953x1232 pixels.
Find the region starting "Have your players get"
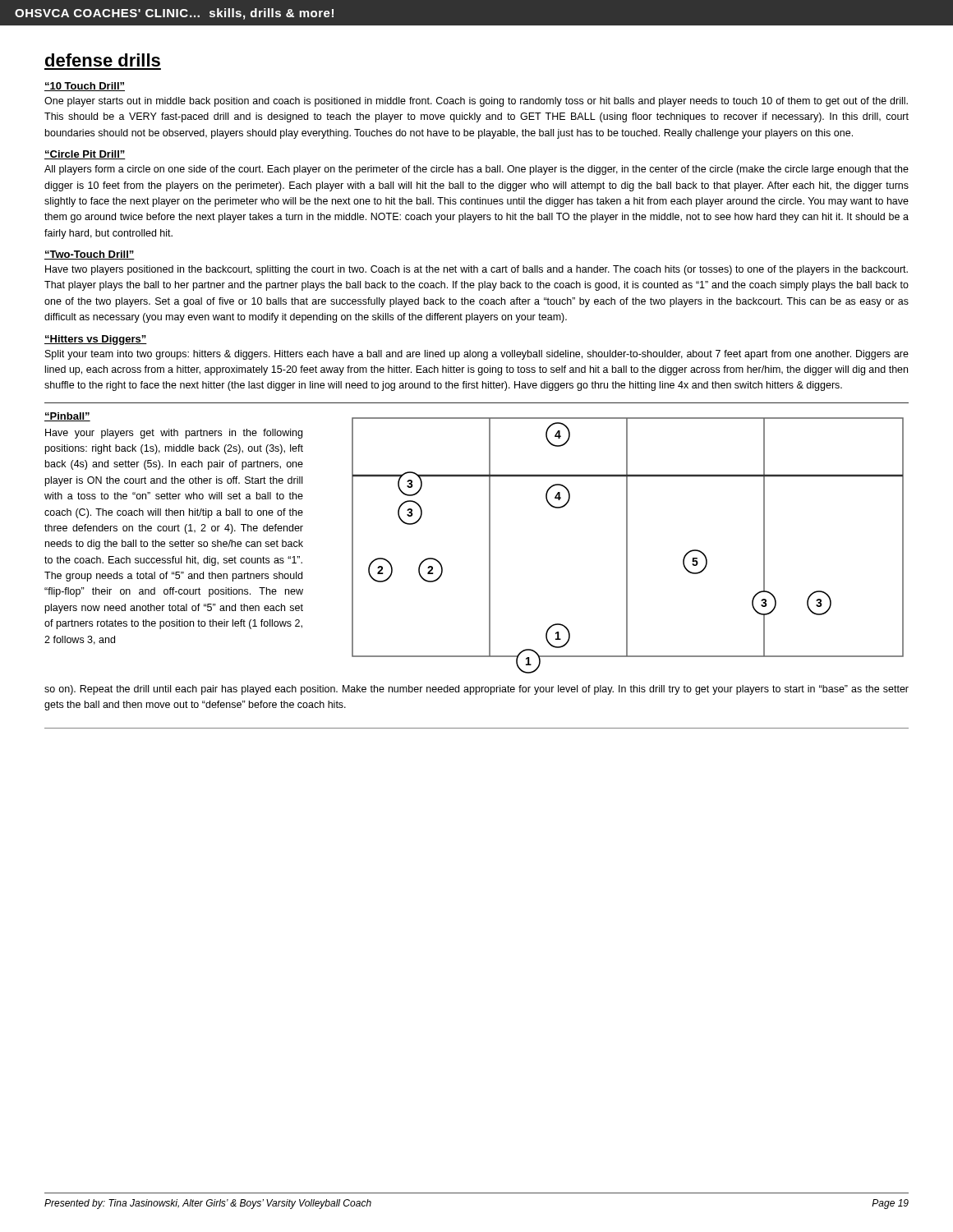pyautogui.click(x=174, y=536)
